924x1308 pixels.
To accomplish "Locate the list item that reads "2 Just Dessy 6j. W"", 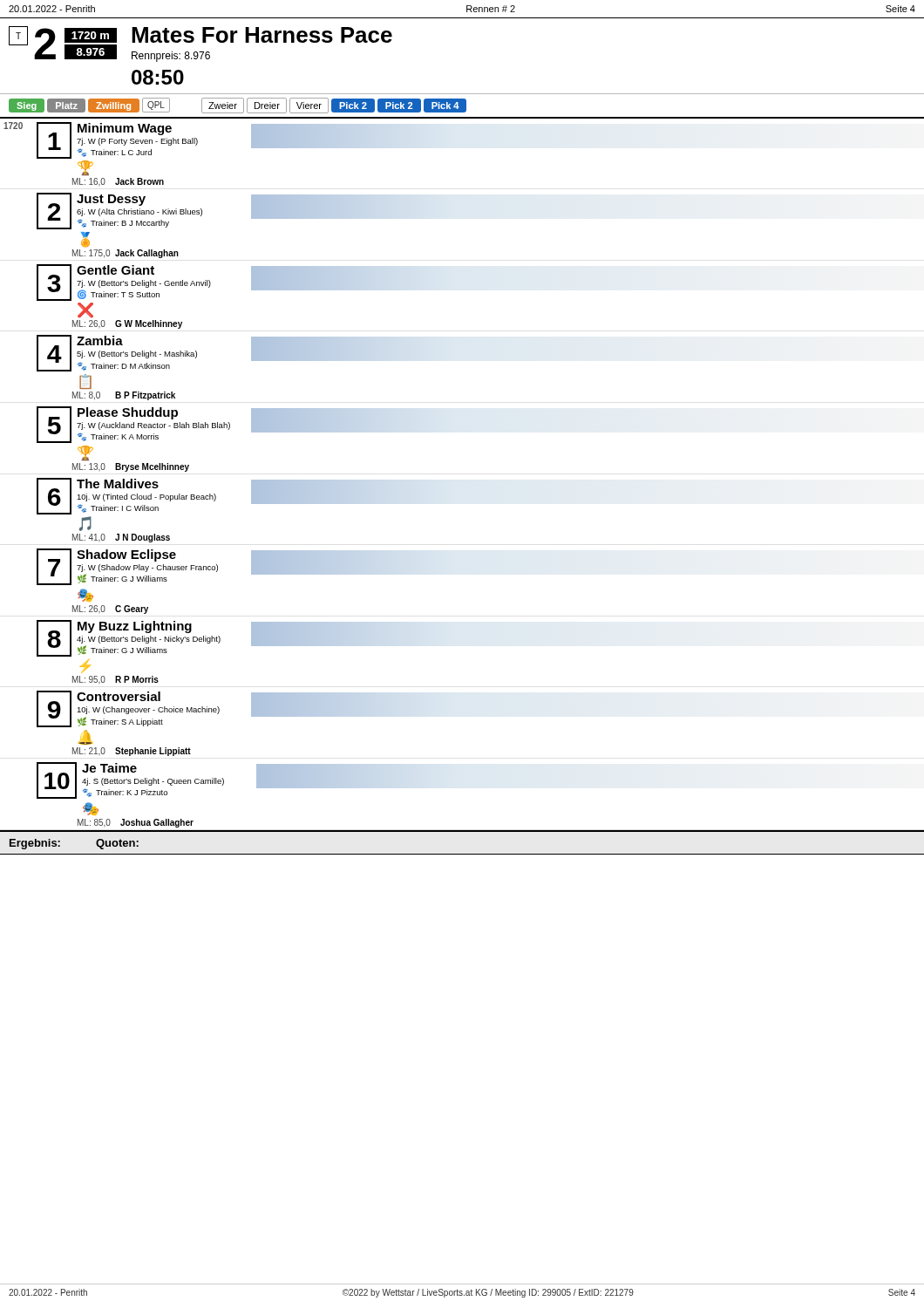I will (x=183, y=211).
